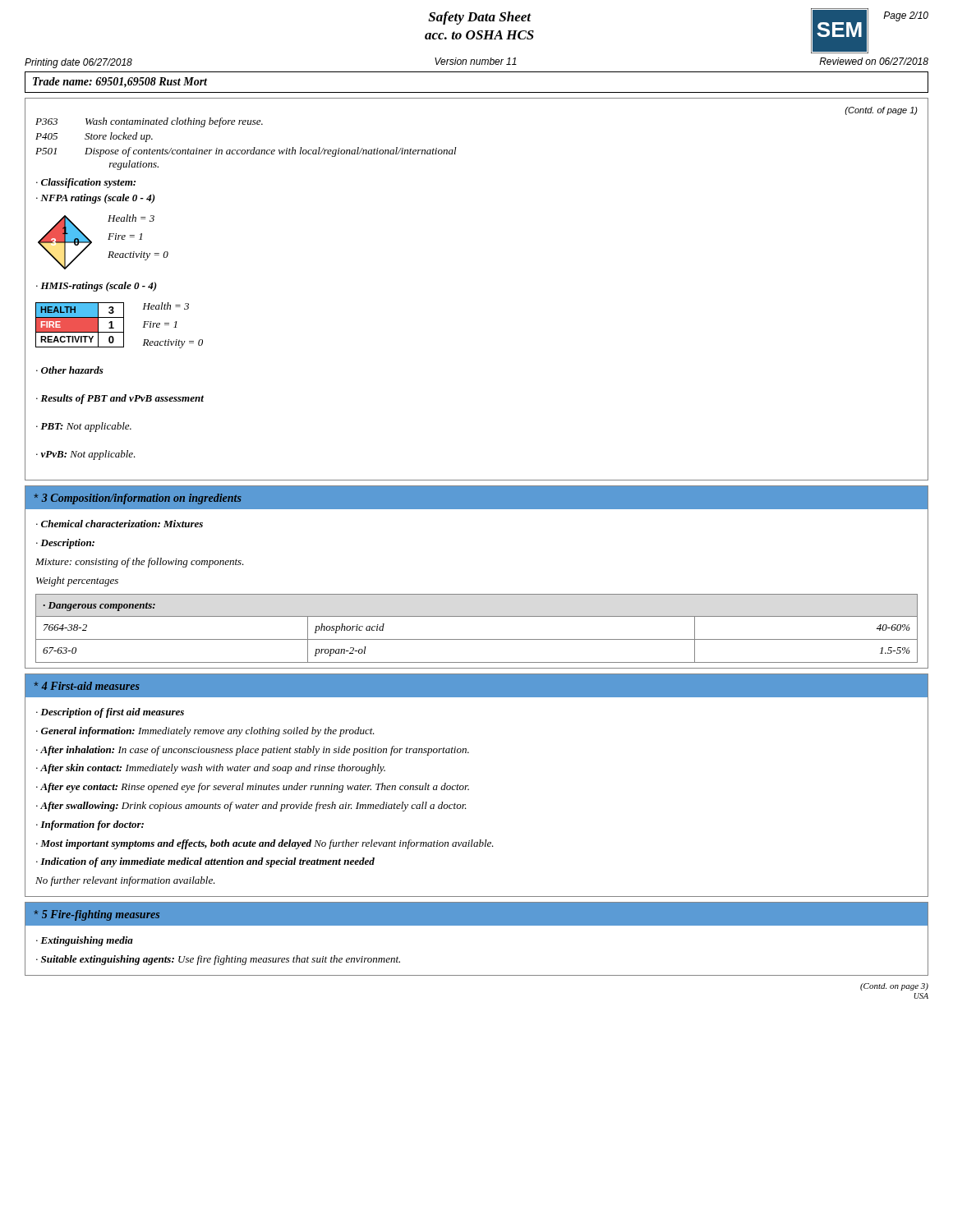Locate the text block that says "· Description of first aid measures"
The image size is (953, 1232).
476,797
